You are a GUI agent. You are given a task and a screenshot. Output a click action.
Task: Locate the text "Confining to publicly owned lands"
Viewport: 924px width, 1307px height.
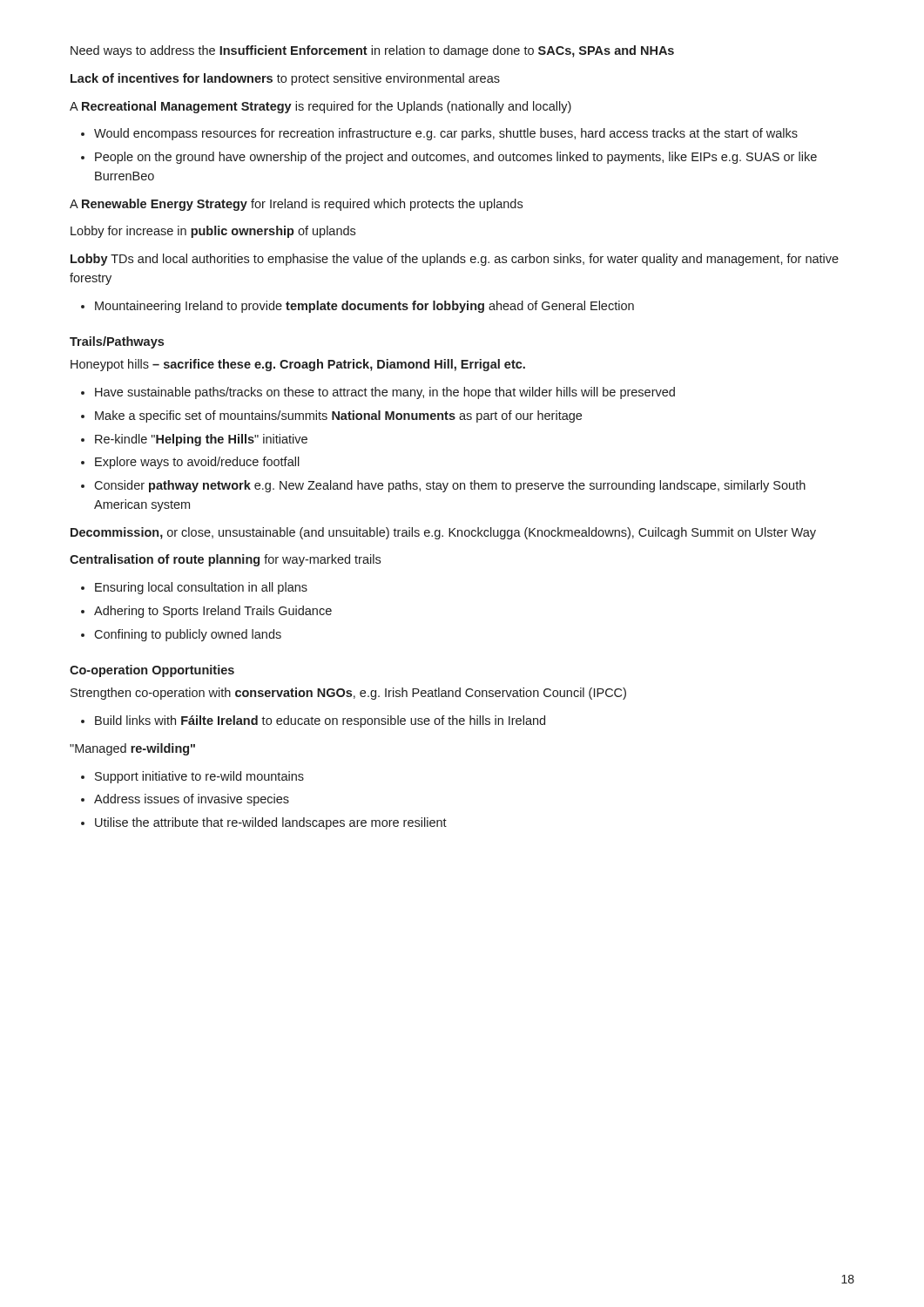(x=188, y=634)
